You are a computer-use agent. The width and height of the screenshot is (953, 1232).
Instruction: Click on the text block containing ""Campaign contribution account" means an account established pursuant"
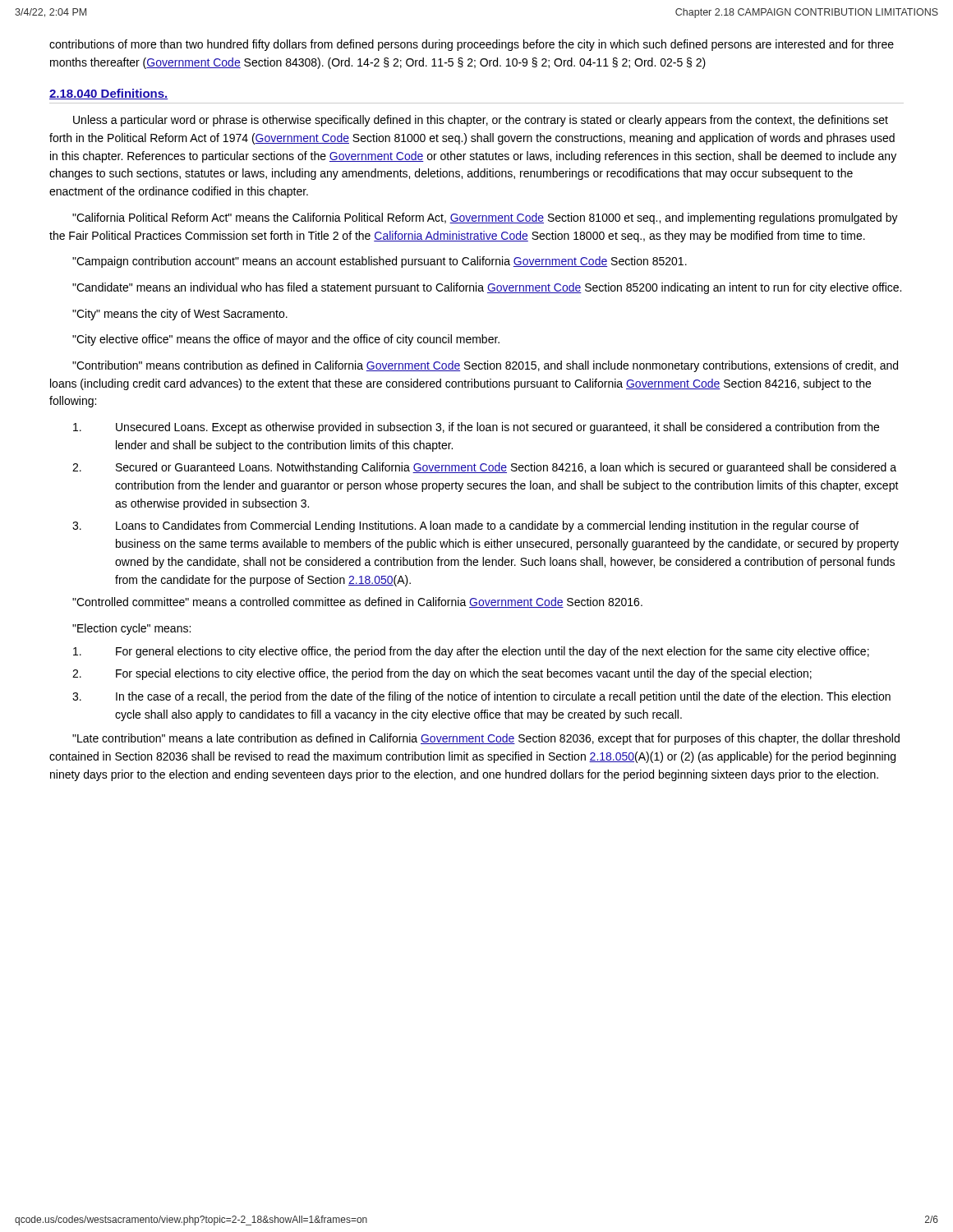pyautogui.click(x=380, y=261)
